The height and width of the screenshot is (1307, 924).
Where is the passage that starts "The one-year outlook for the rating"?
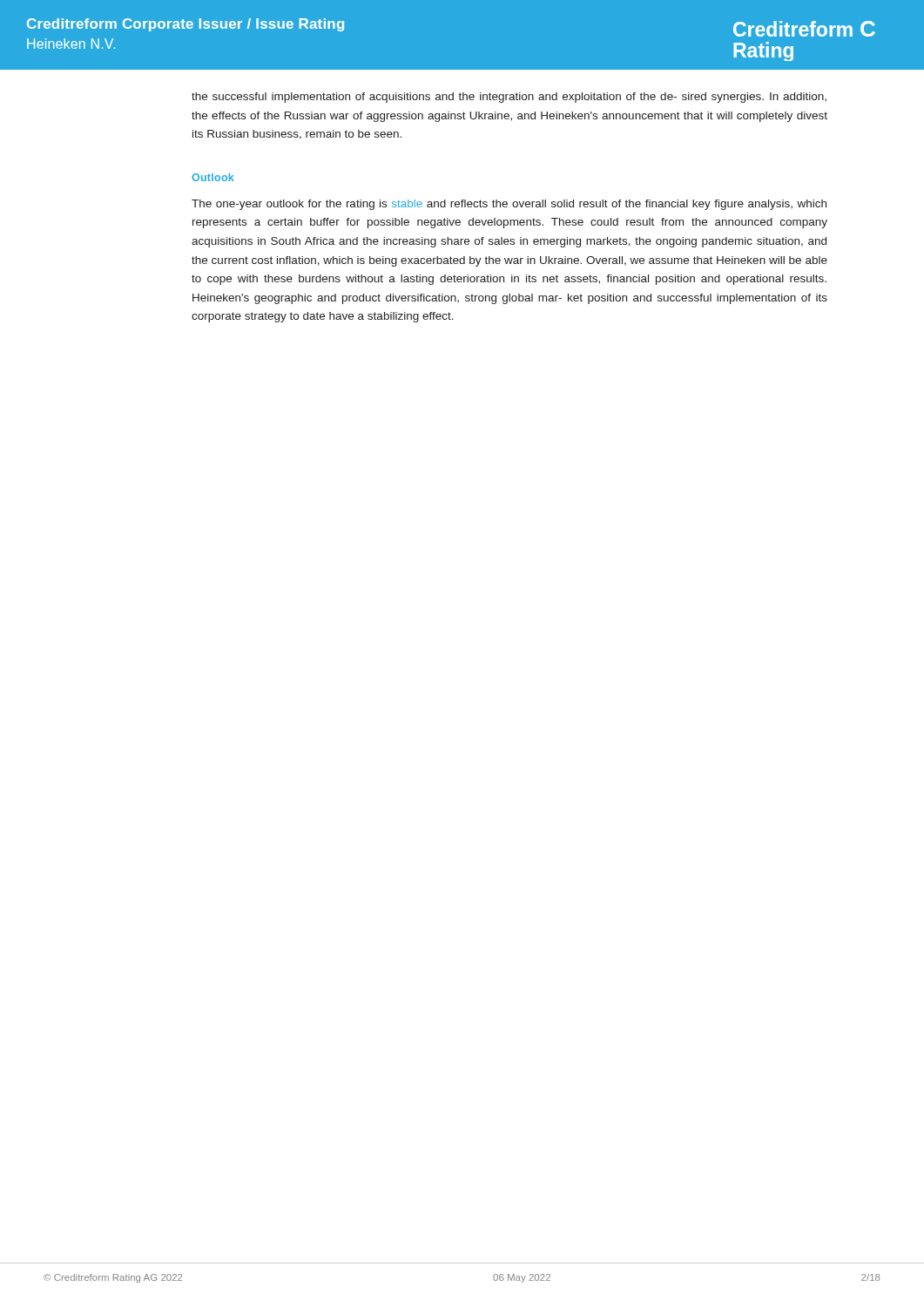tap(509, 260)
